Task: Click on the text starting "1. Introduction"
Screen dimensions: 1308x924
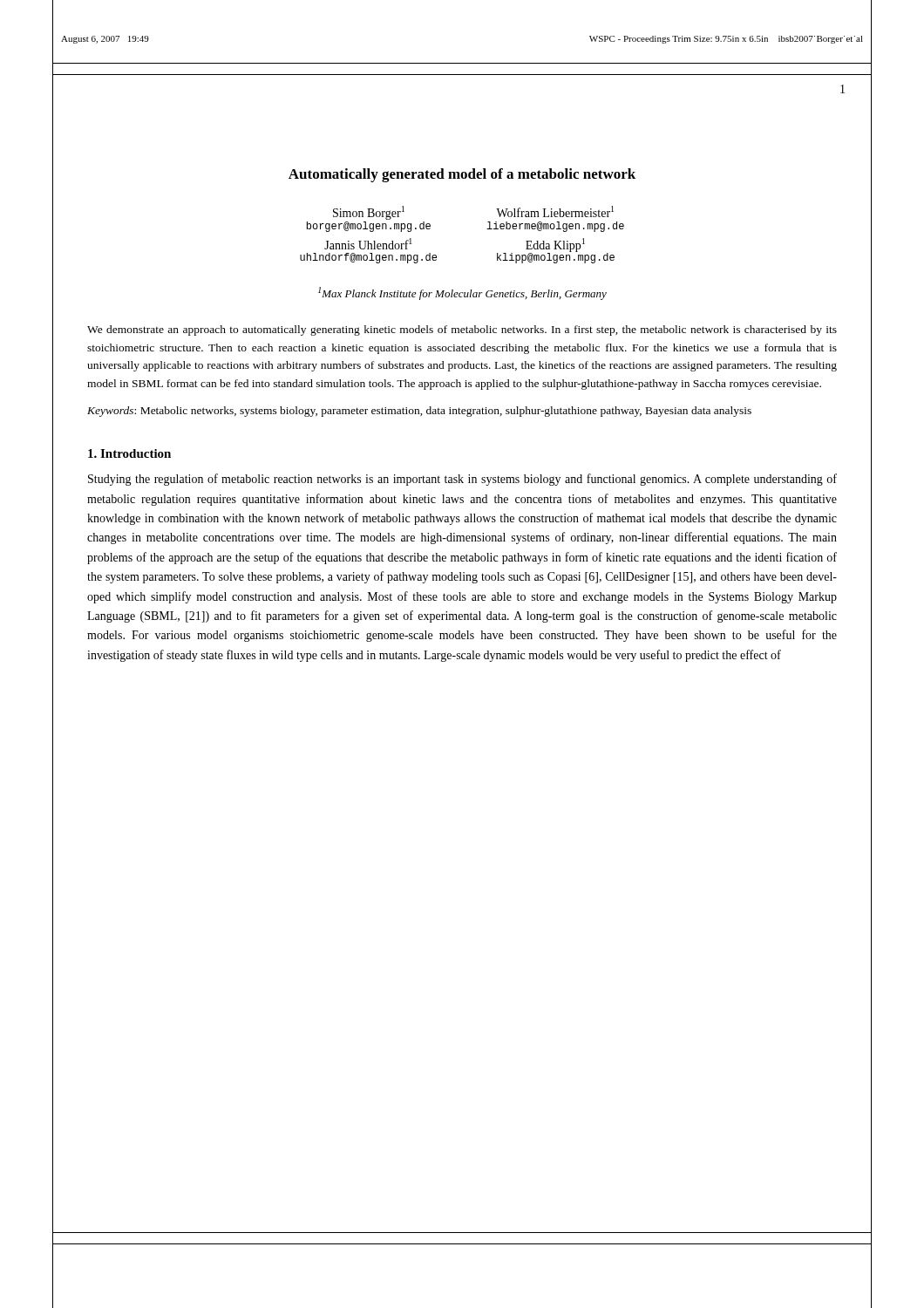Action: point(129,454)
